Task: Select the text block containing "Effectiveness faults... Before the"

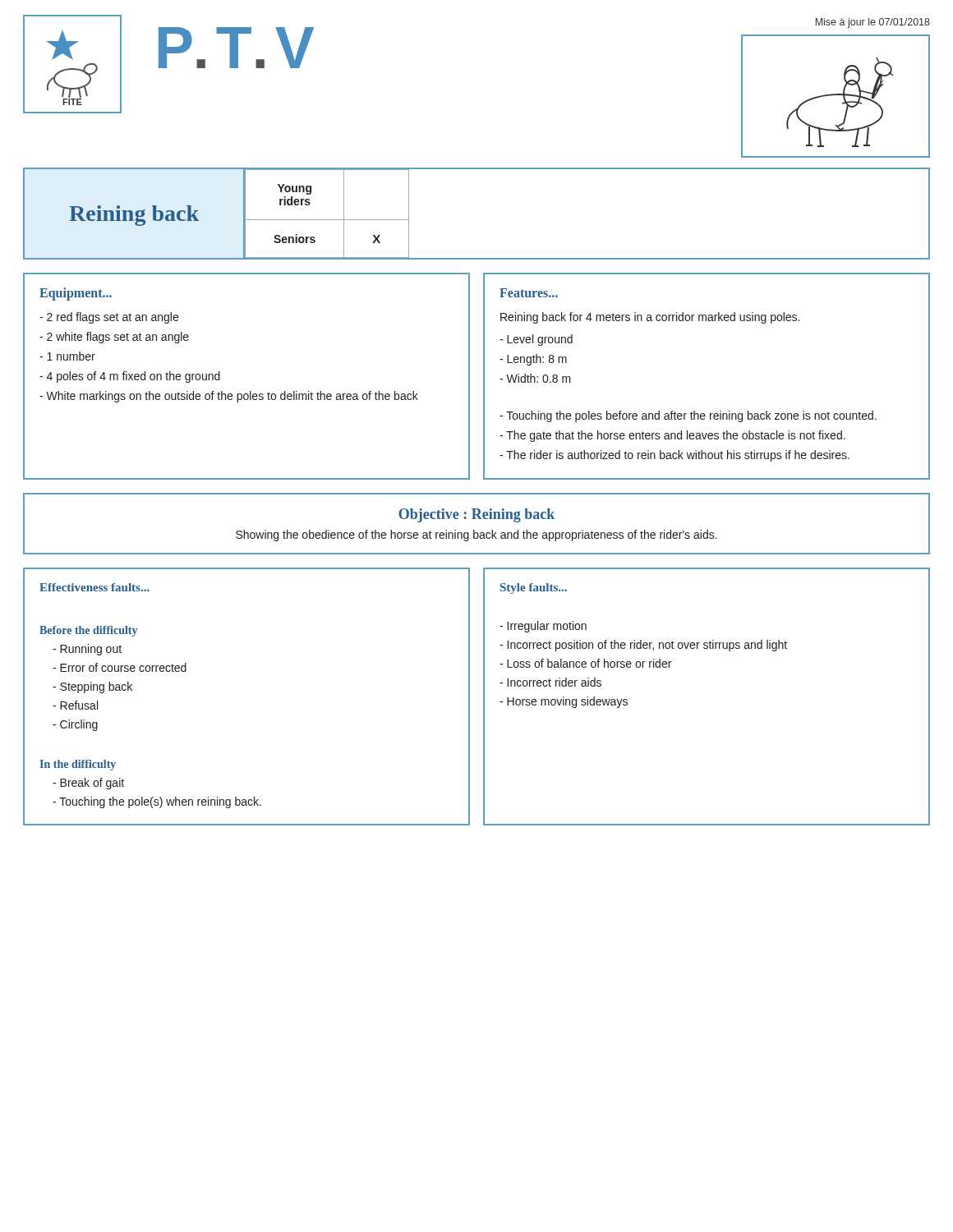Action: coord(94,587)
